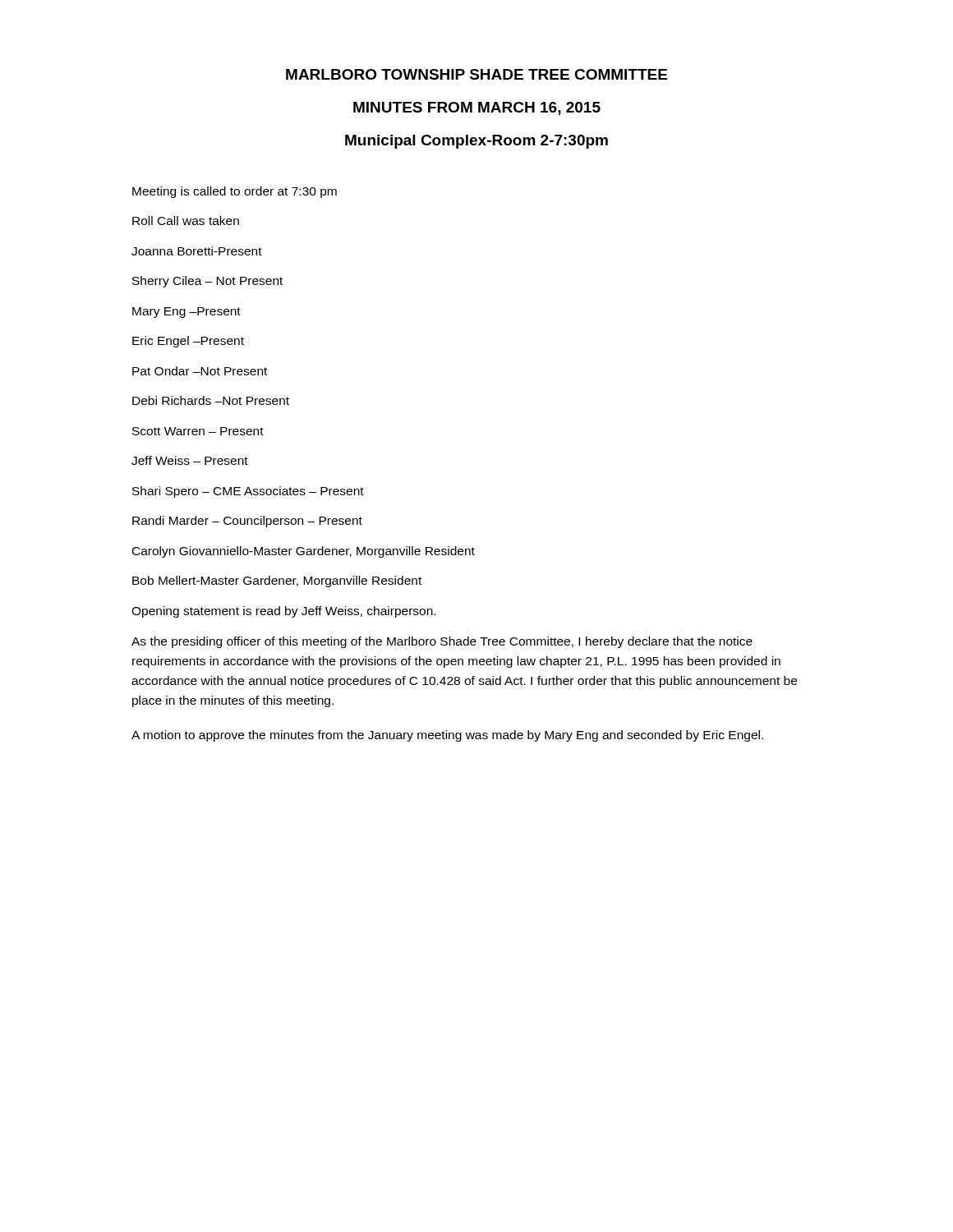Select the text that says "Mary Eng –Present"

point(186,311)
